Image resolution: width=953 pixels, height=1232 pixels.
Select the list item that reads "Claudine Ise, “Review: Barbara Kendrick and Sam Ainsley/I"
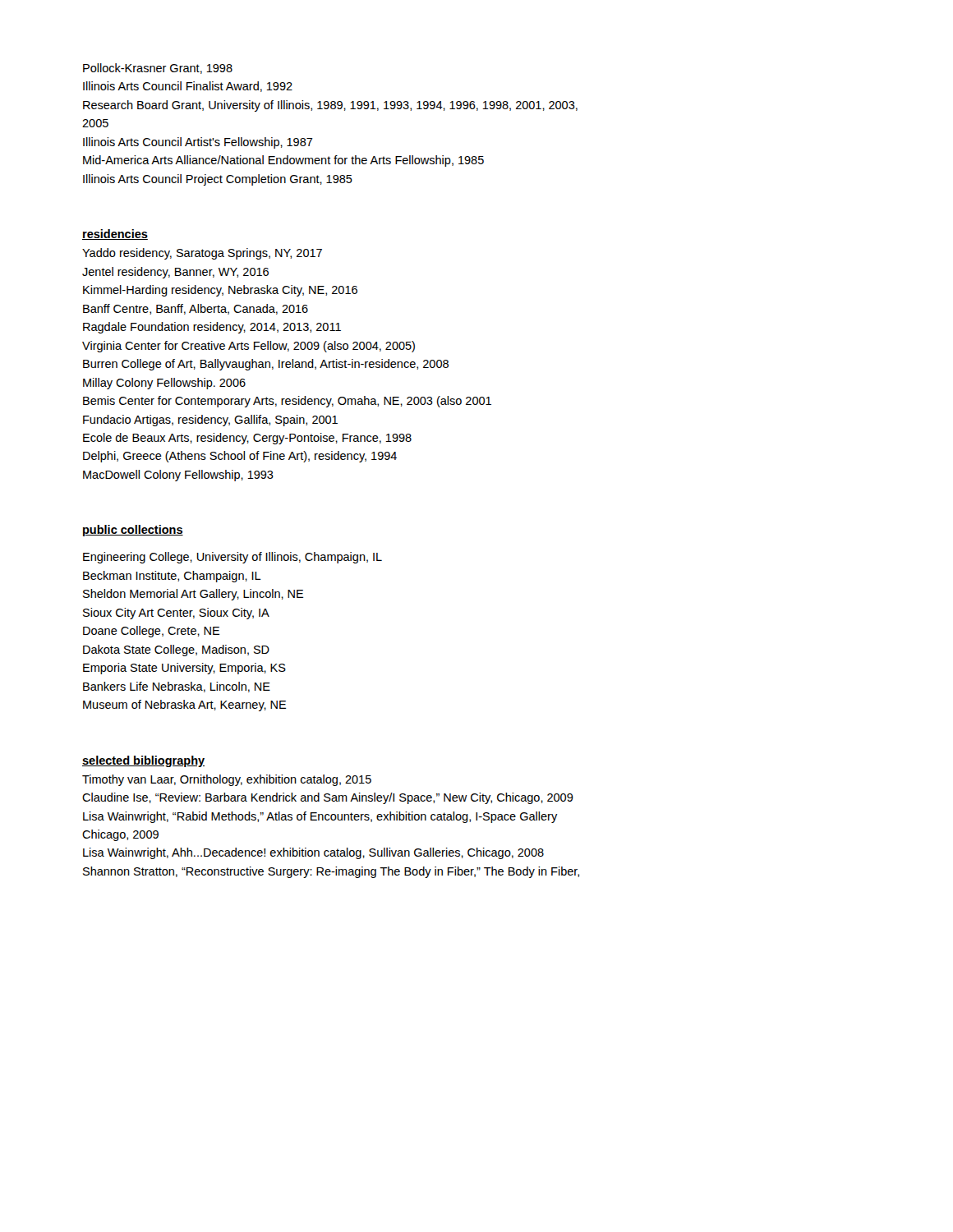pyautogui.click(x=328, y=798)
